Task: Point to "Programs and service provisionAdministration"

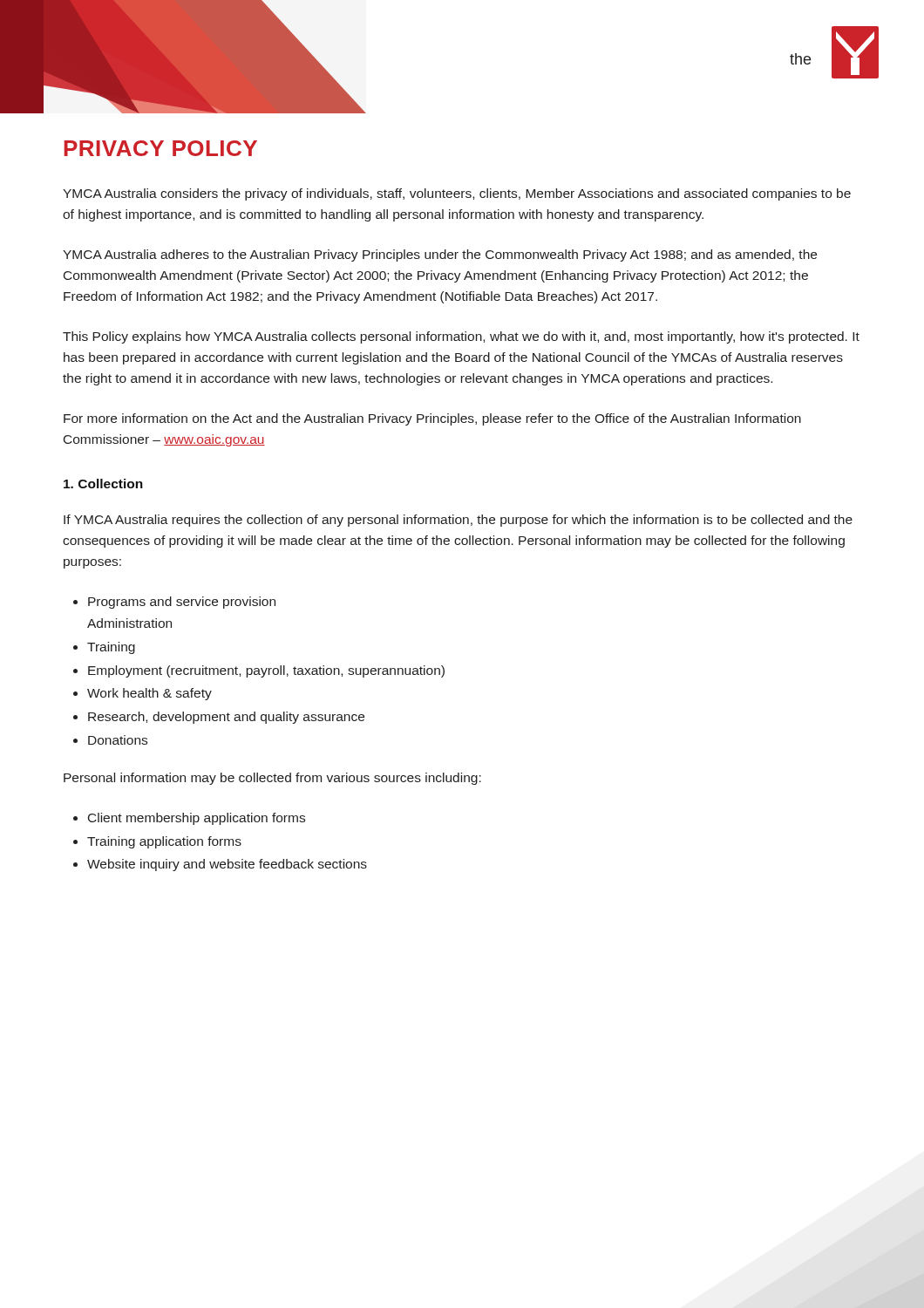Action: coord(182,603)
